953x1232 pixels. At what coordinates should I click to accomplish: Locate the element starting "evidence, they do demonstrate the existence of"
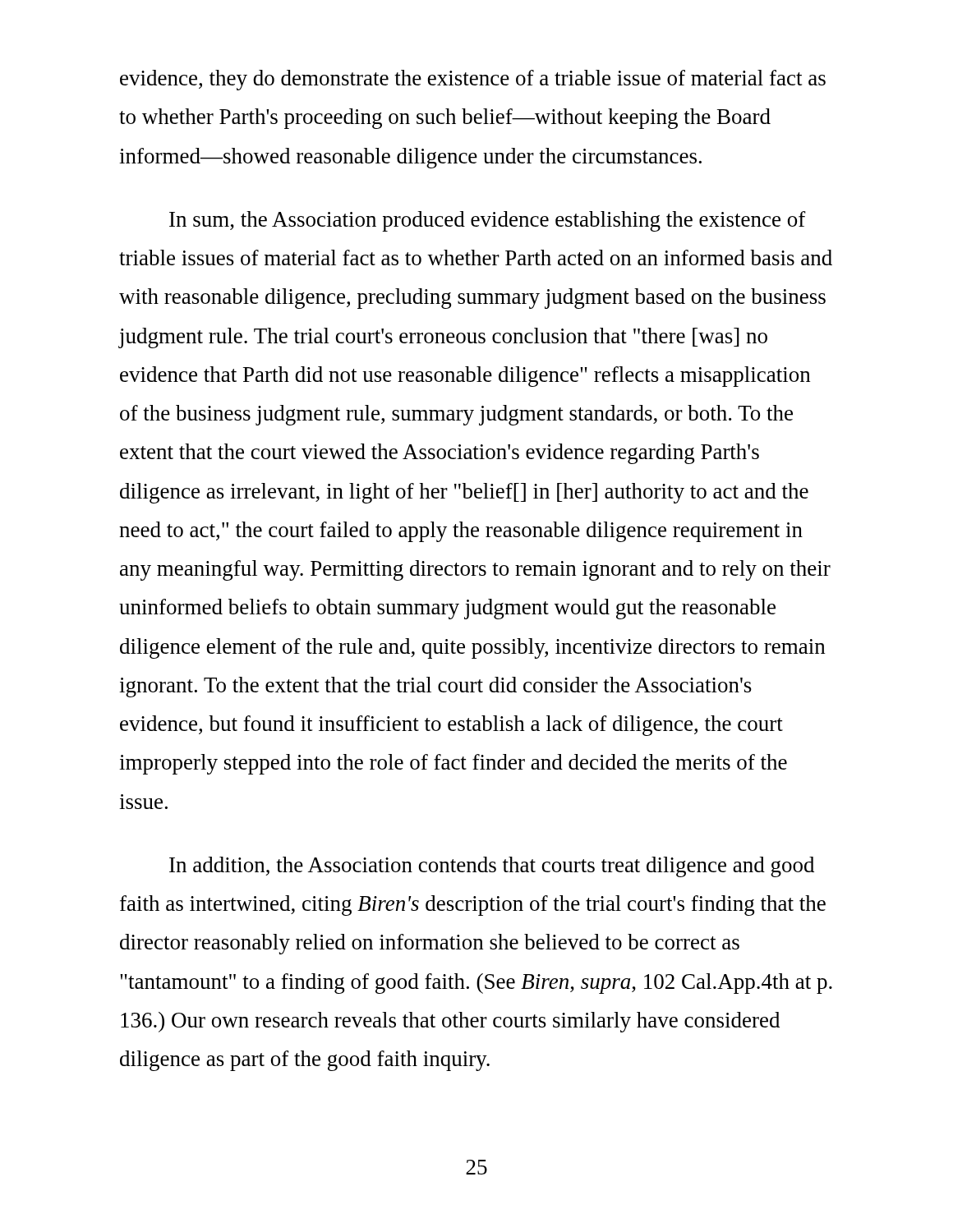tap(473, 117)
